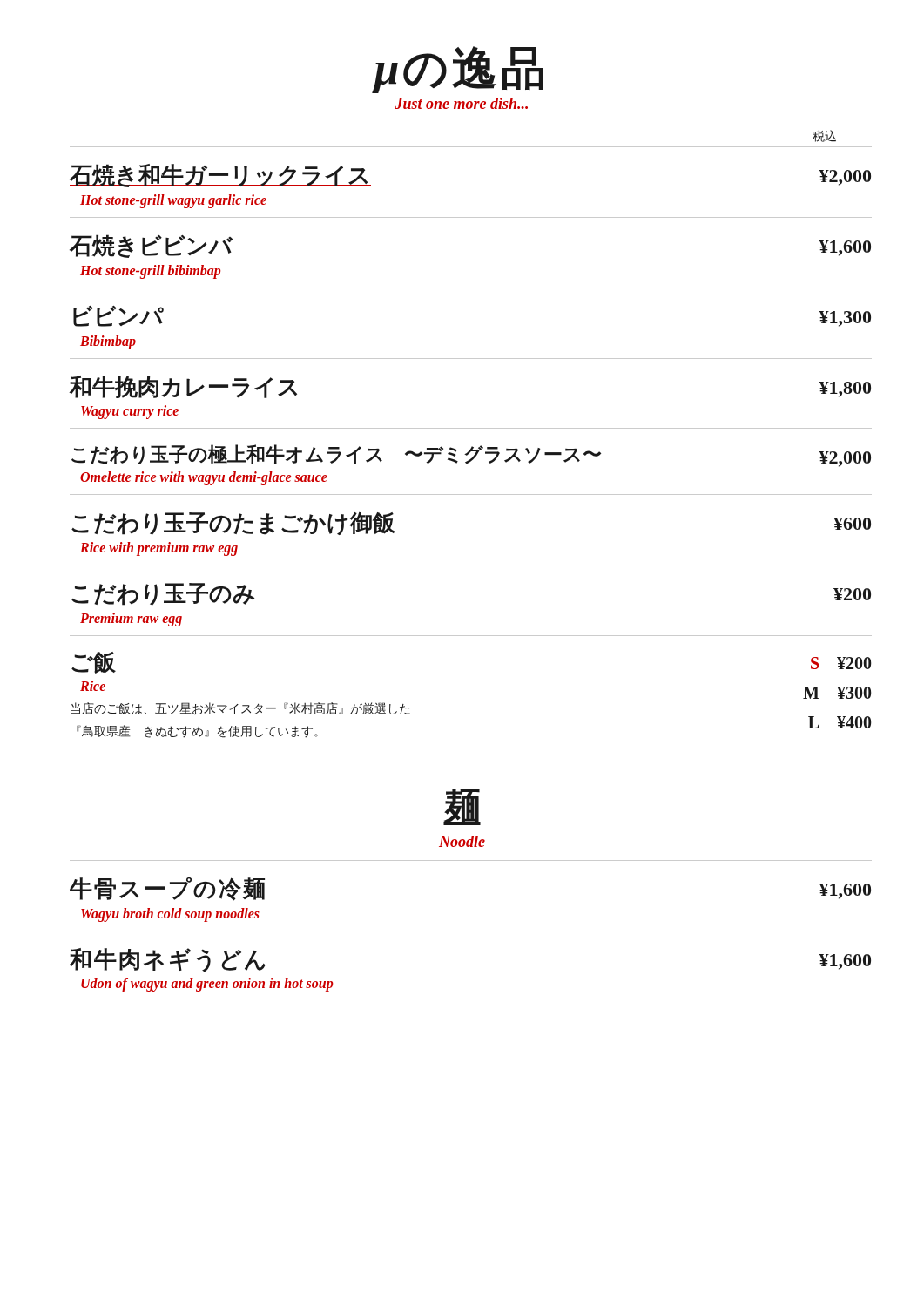This screenshot has width=924, height=1307.
Task: Point to "ビビンパ Bibimbap ¥1,300"
Action: click(130, 318)
